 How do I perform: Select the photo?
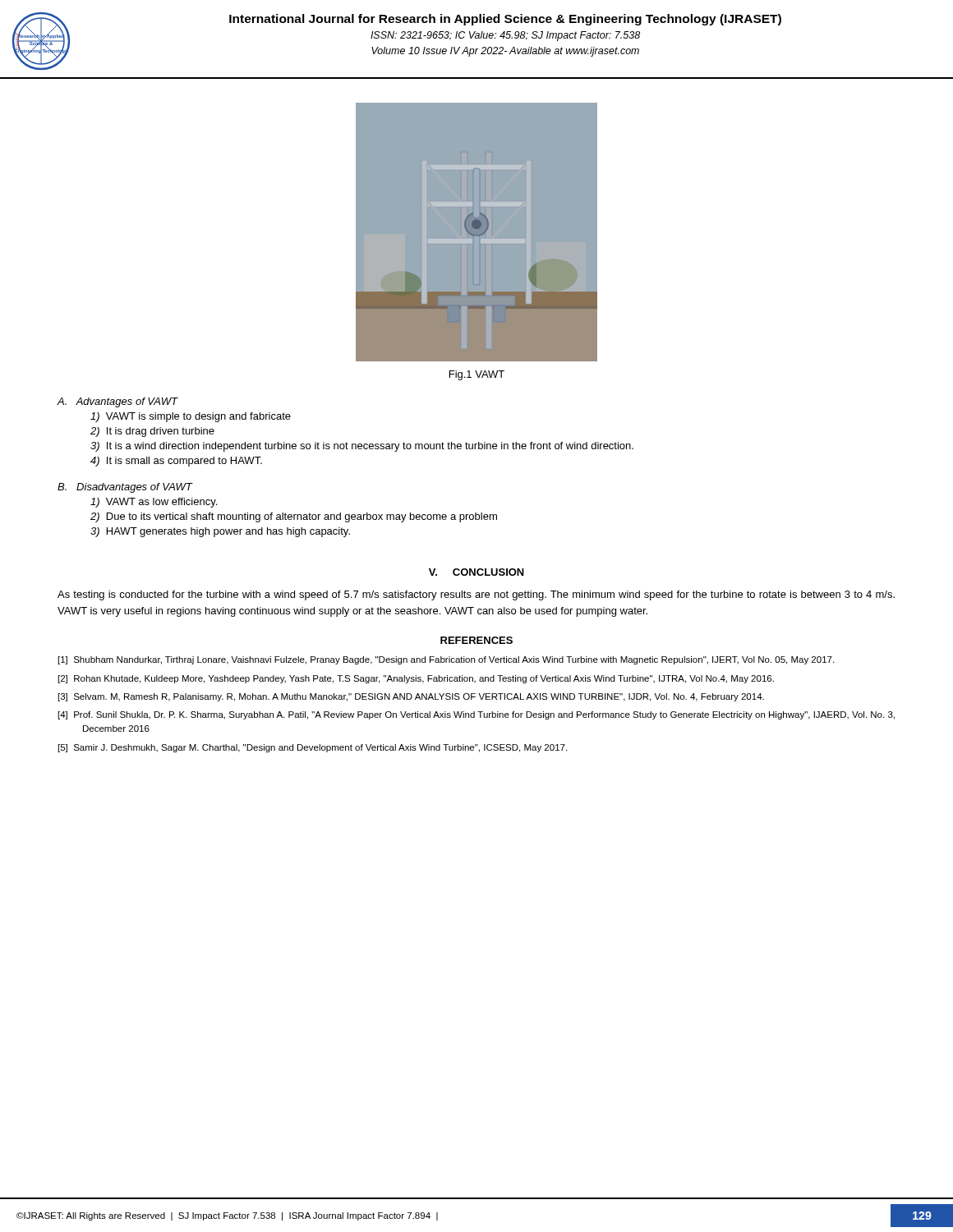pyautogui.click(x=476, y=232)
